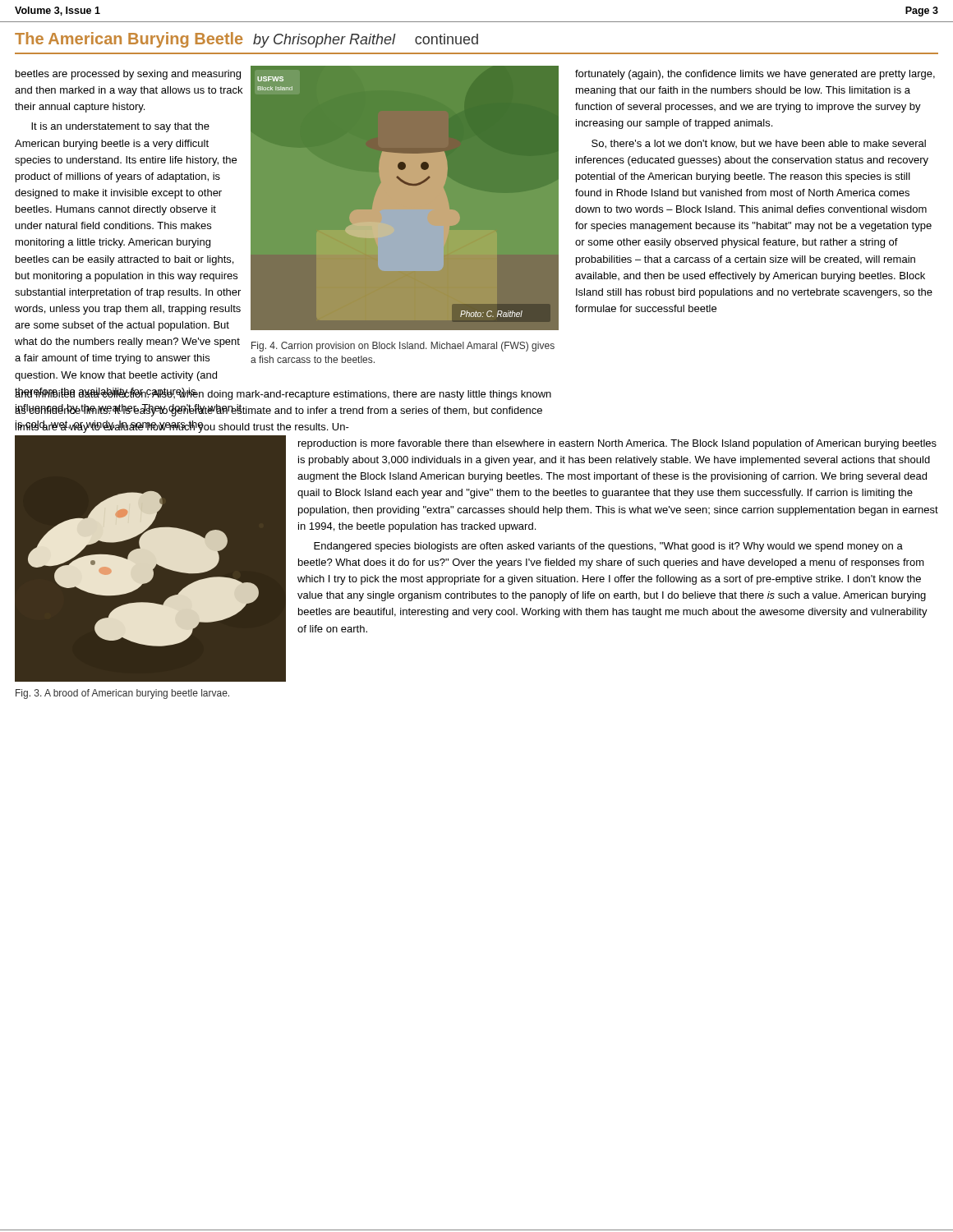Click on the text block with the text "fortunately (again), the confidence limits"
953x1232 pixels.
point(757,191)
